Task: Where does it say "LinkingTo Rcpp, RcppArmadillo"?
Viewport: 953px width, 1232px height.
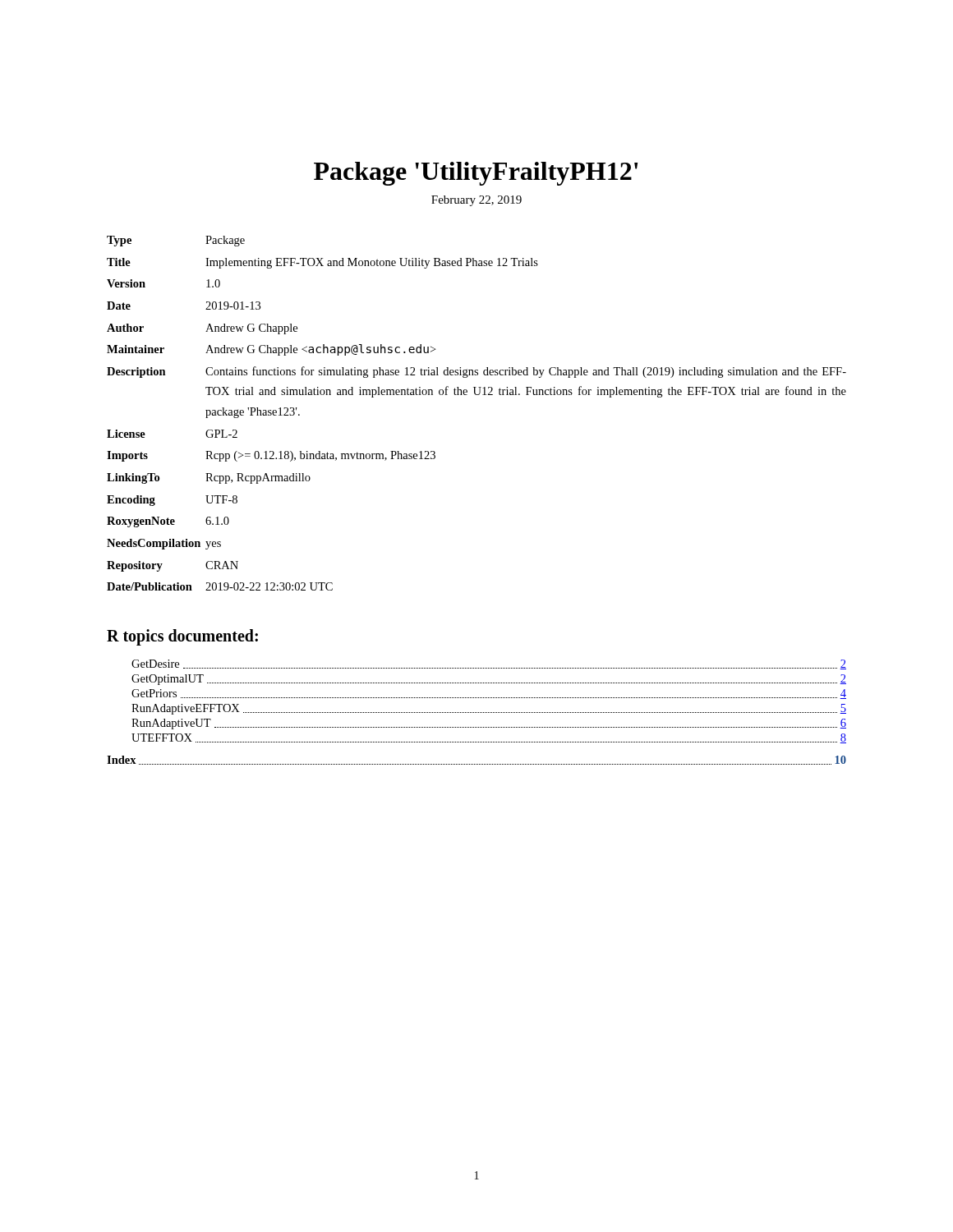Action: [209, 478]
